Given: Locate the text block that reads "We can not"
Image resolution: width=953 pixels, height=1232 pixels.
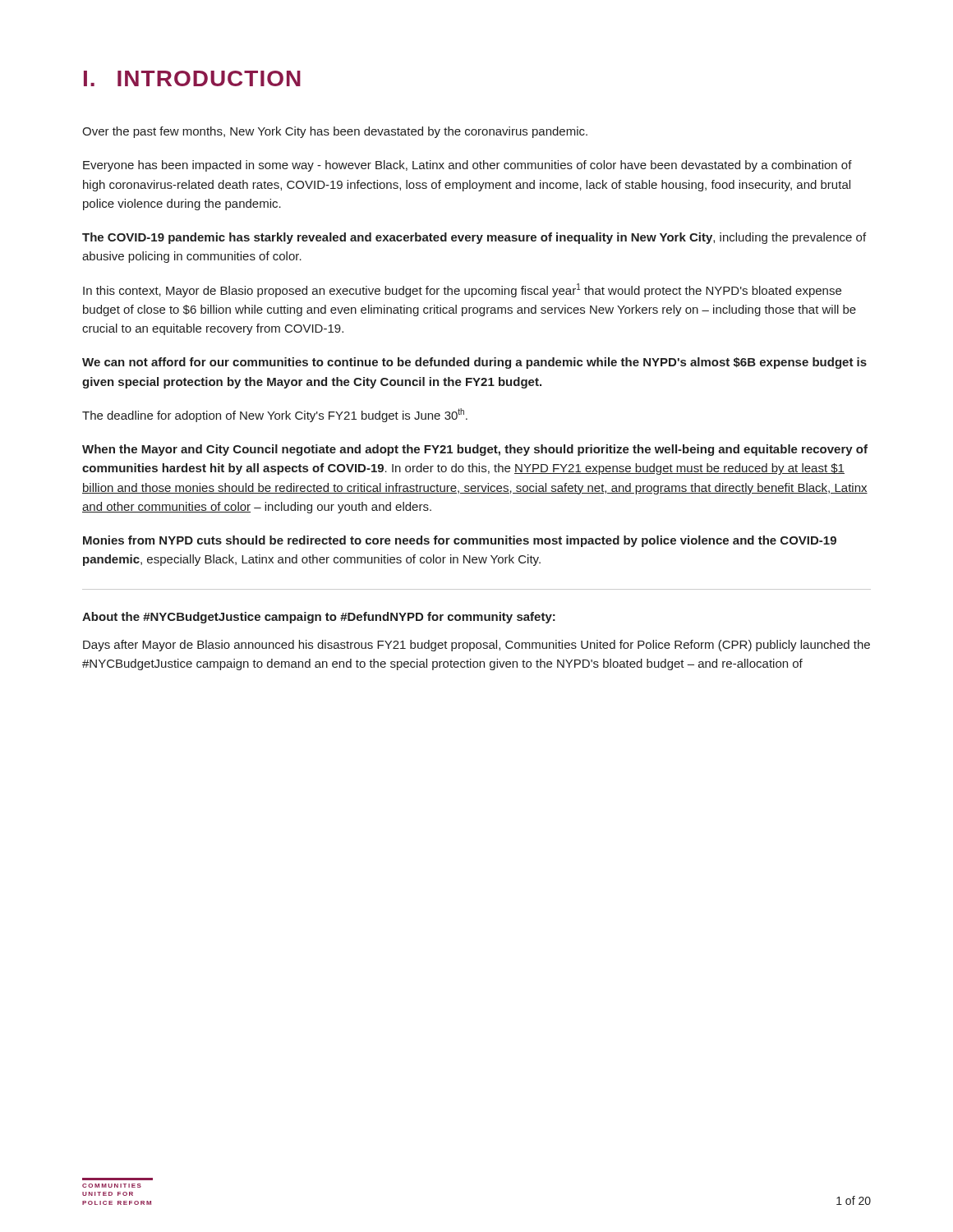Looking at the screenshot, I should [474, 372].
